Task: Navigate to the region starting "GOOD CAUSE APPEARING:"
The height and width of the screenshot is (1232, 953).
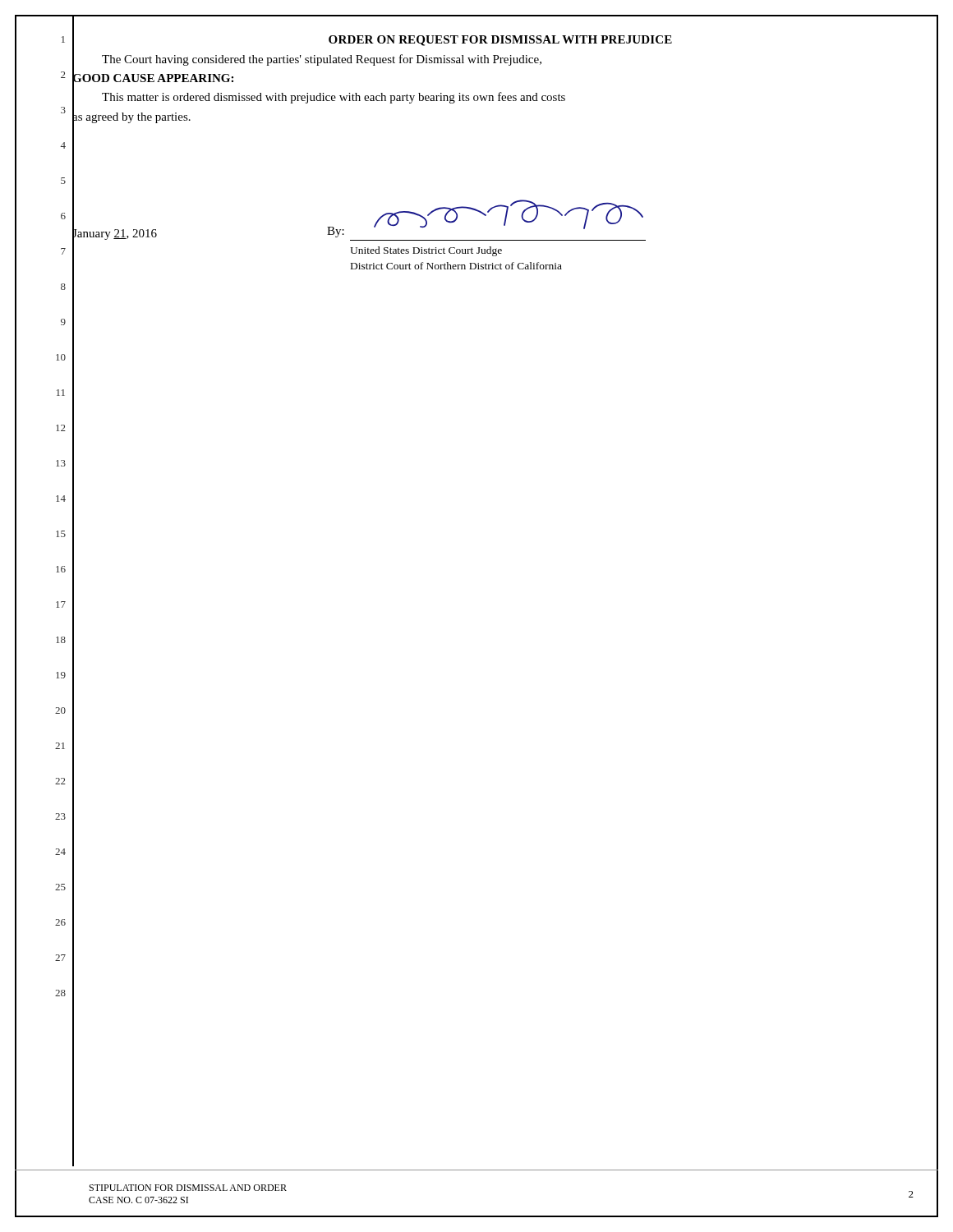Action: 153,78
